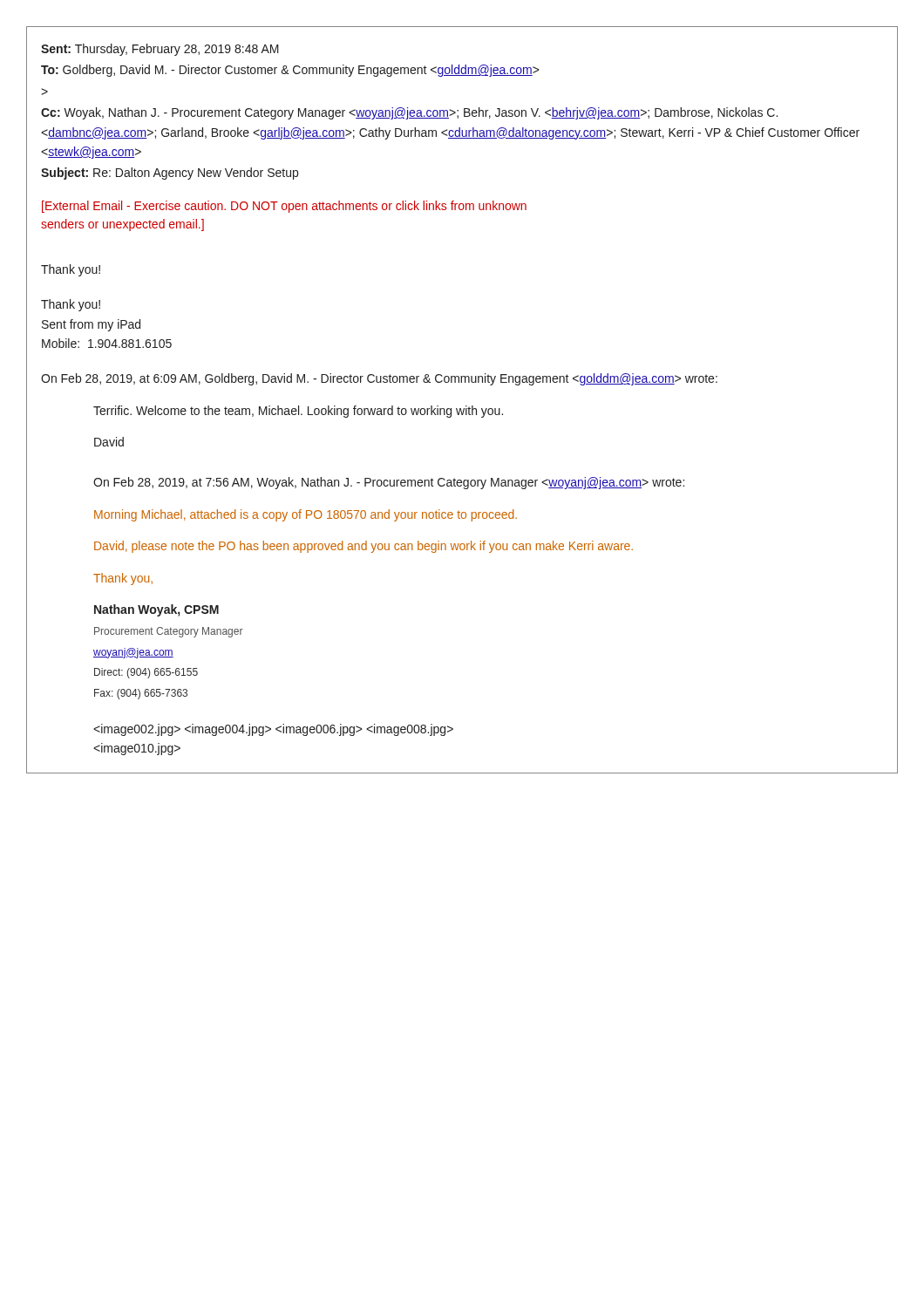
Task: Click on the text block with the text "Sent: Thursday, February 28, 2019 8:48 AM To:"
Action: pos(462,111)
